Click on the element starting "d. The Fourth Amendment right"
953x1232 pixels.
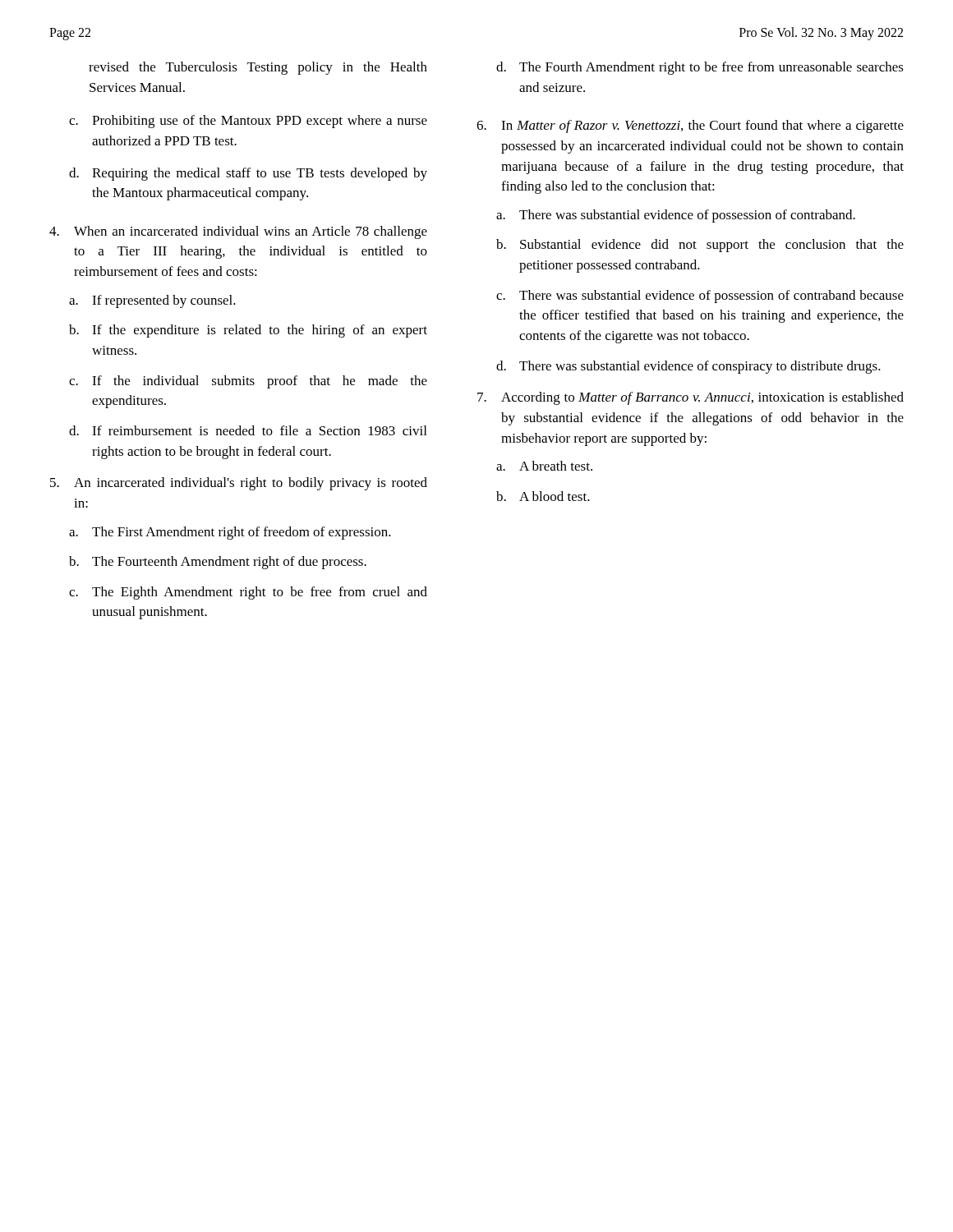pos(690,78)
